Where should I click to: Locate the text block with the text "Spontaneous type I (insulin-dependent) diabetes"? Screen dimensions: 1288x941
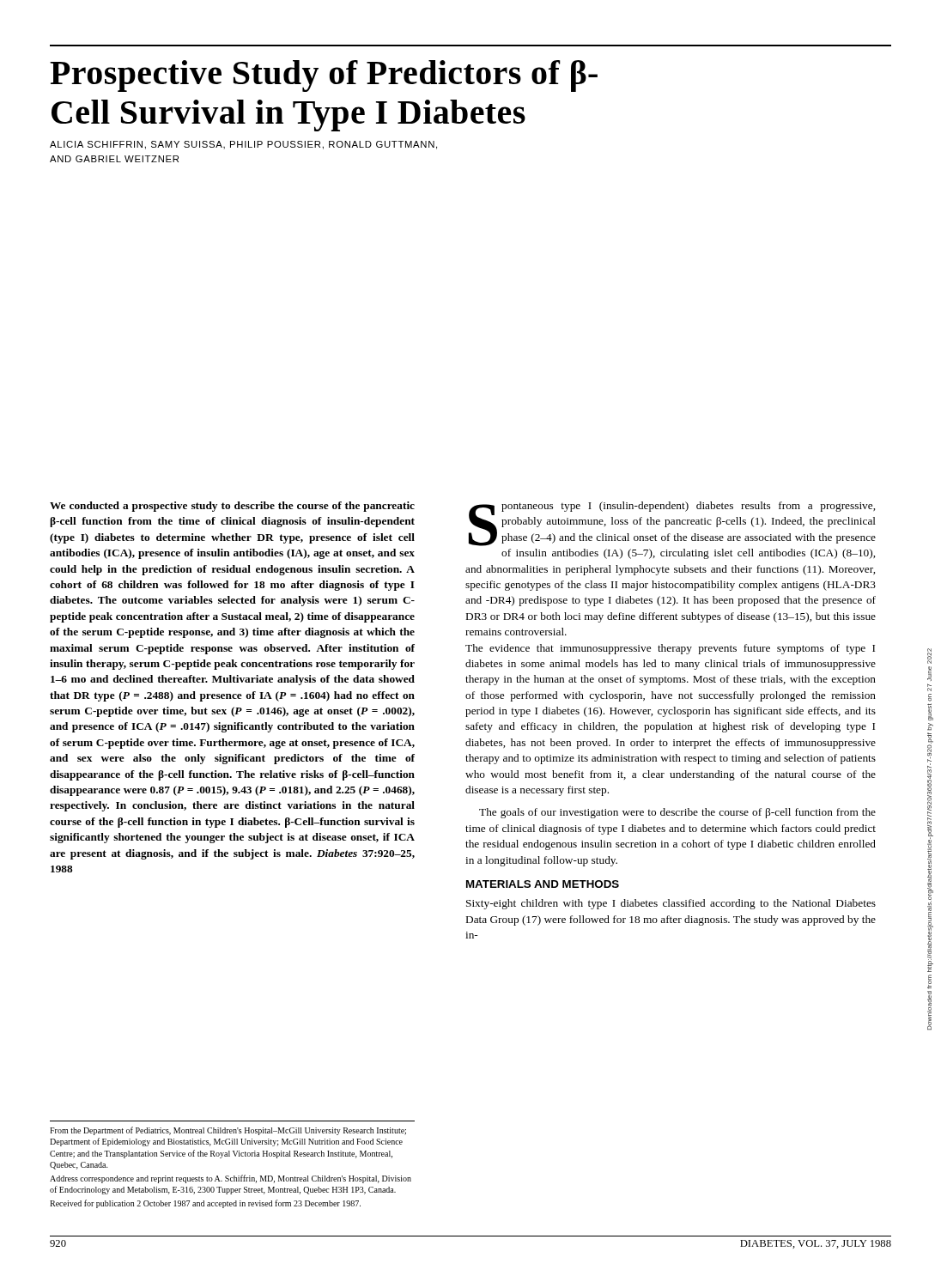point(671,568)
